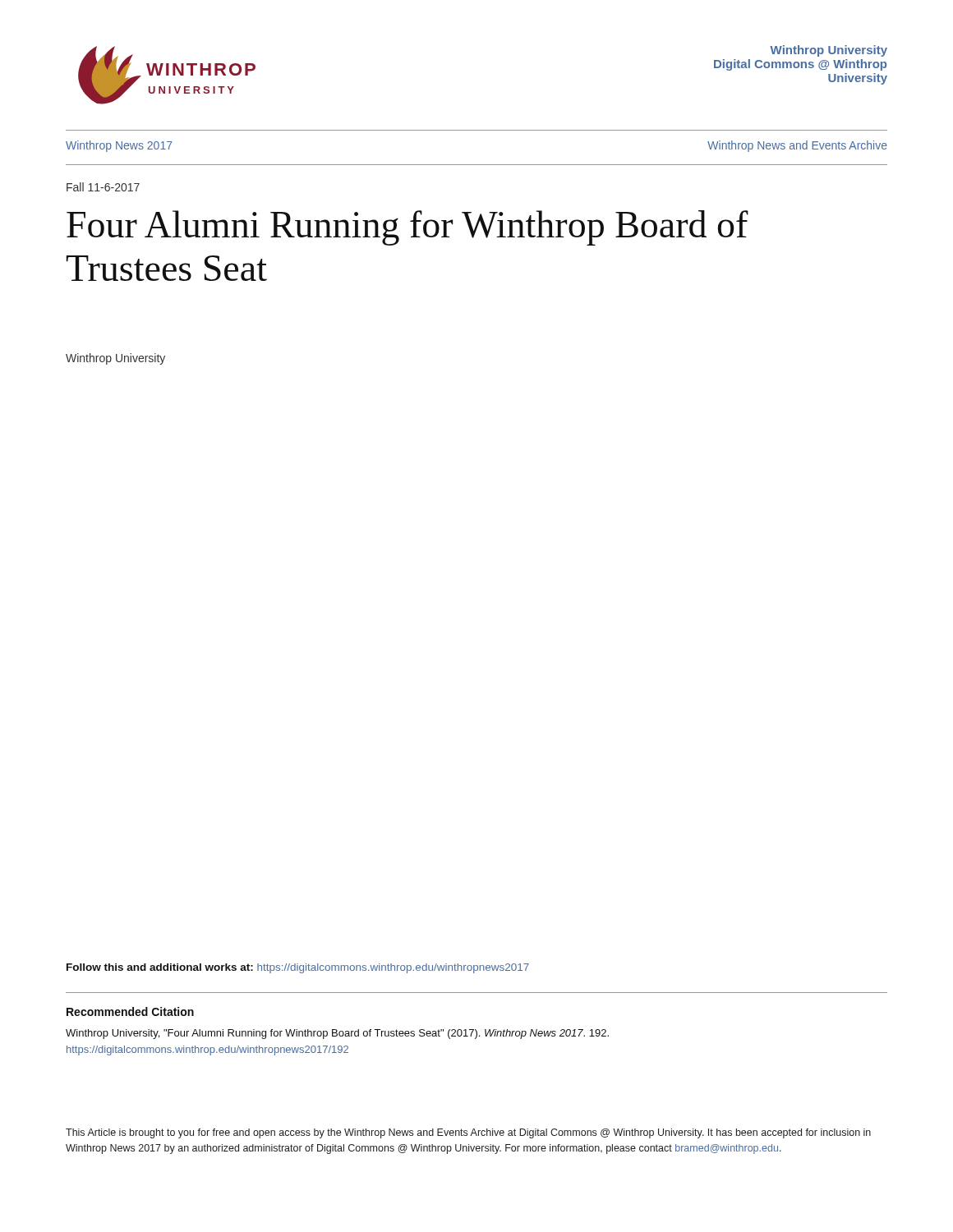Locate the element starting "Winthrop News and Events Archive"

797,145
